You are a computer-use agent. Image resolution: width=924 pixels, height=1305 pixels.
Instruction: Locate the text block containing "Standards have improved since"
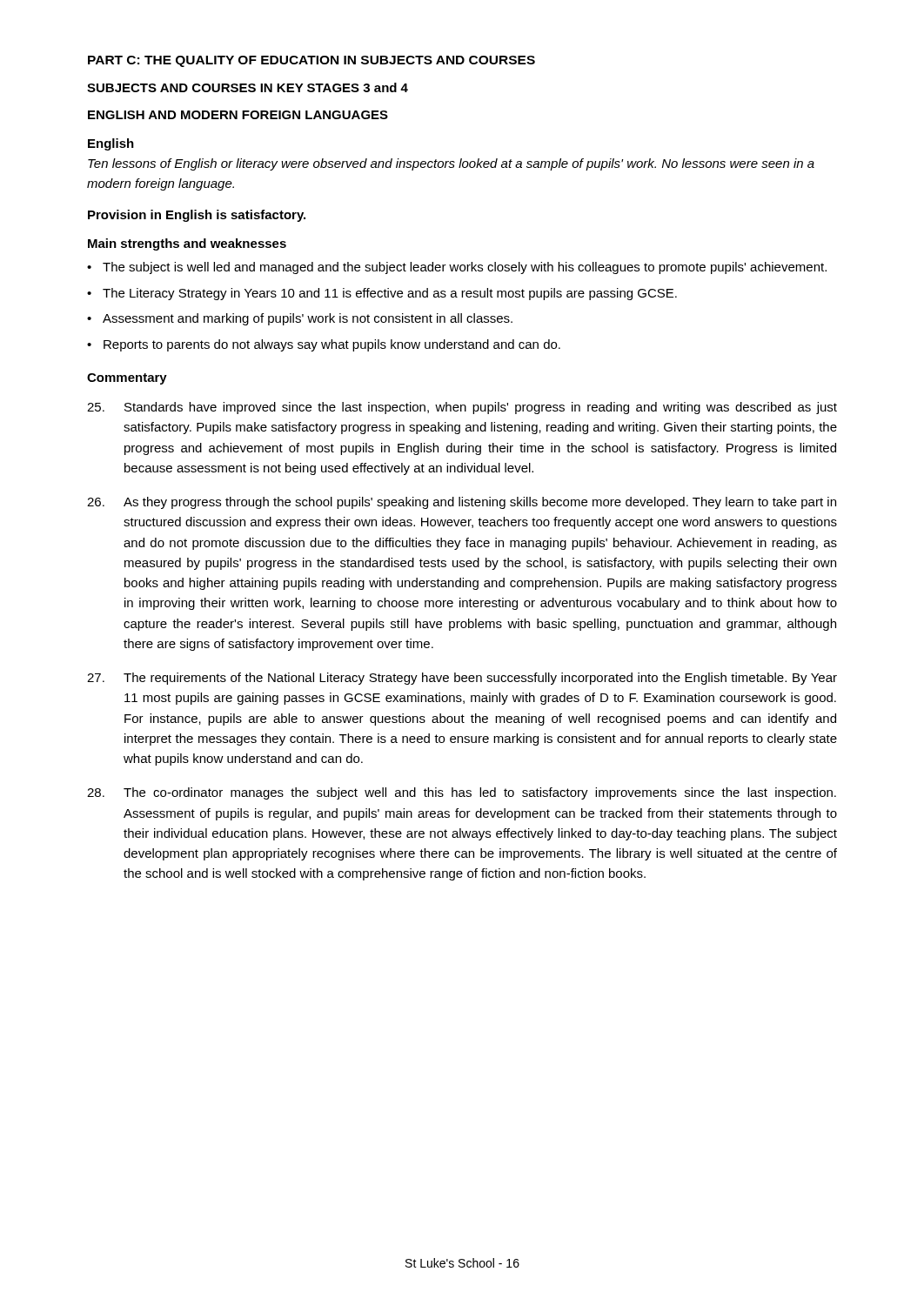(x=462, y=437)
